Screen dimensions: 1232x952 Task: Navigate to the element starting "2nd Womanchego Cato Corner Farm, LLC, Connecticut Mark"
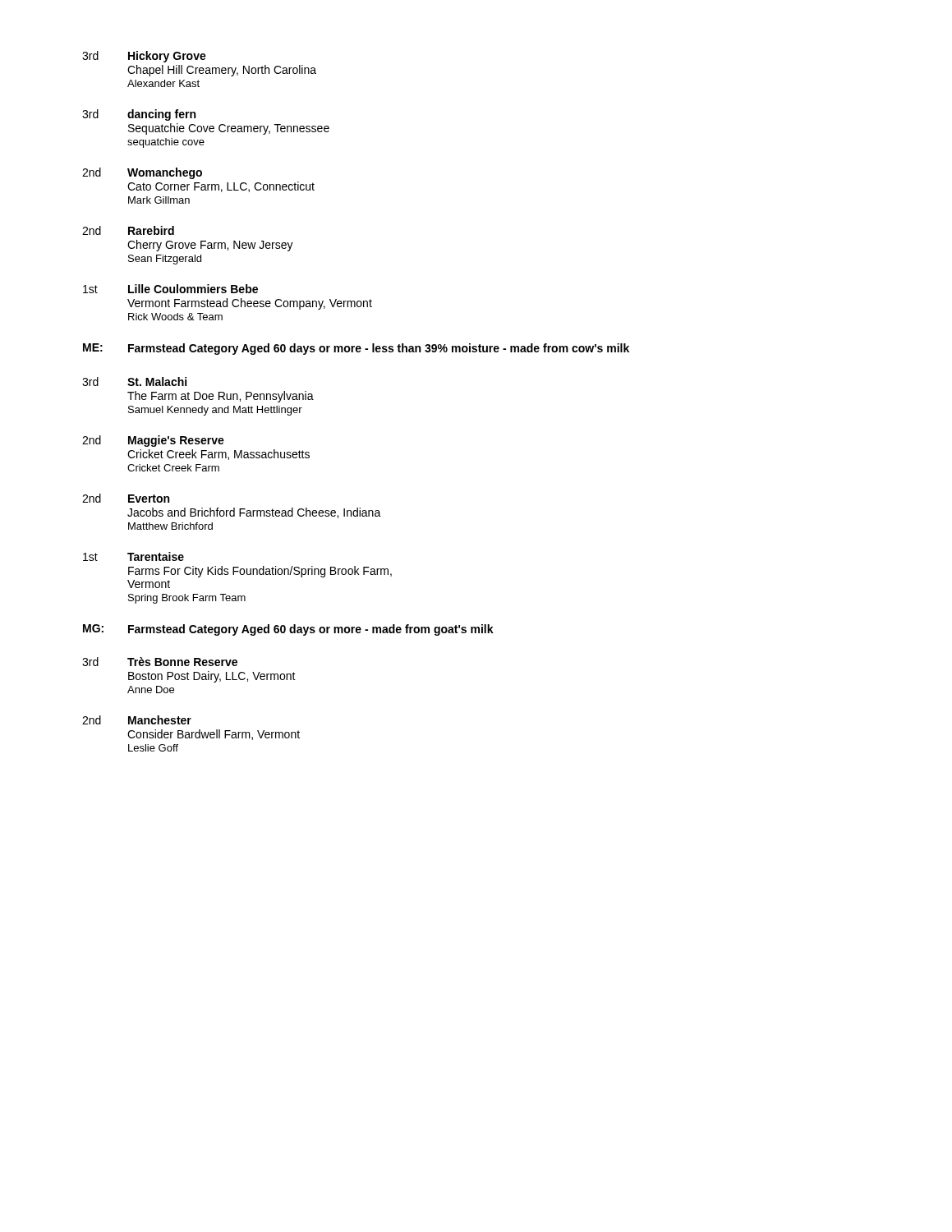click(142, 173)
